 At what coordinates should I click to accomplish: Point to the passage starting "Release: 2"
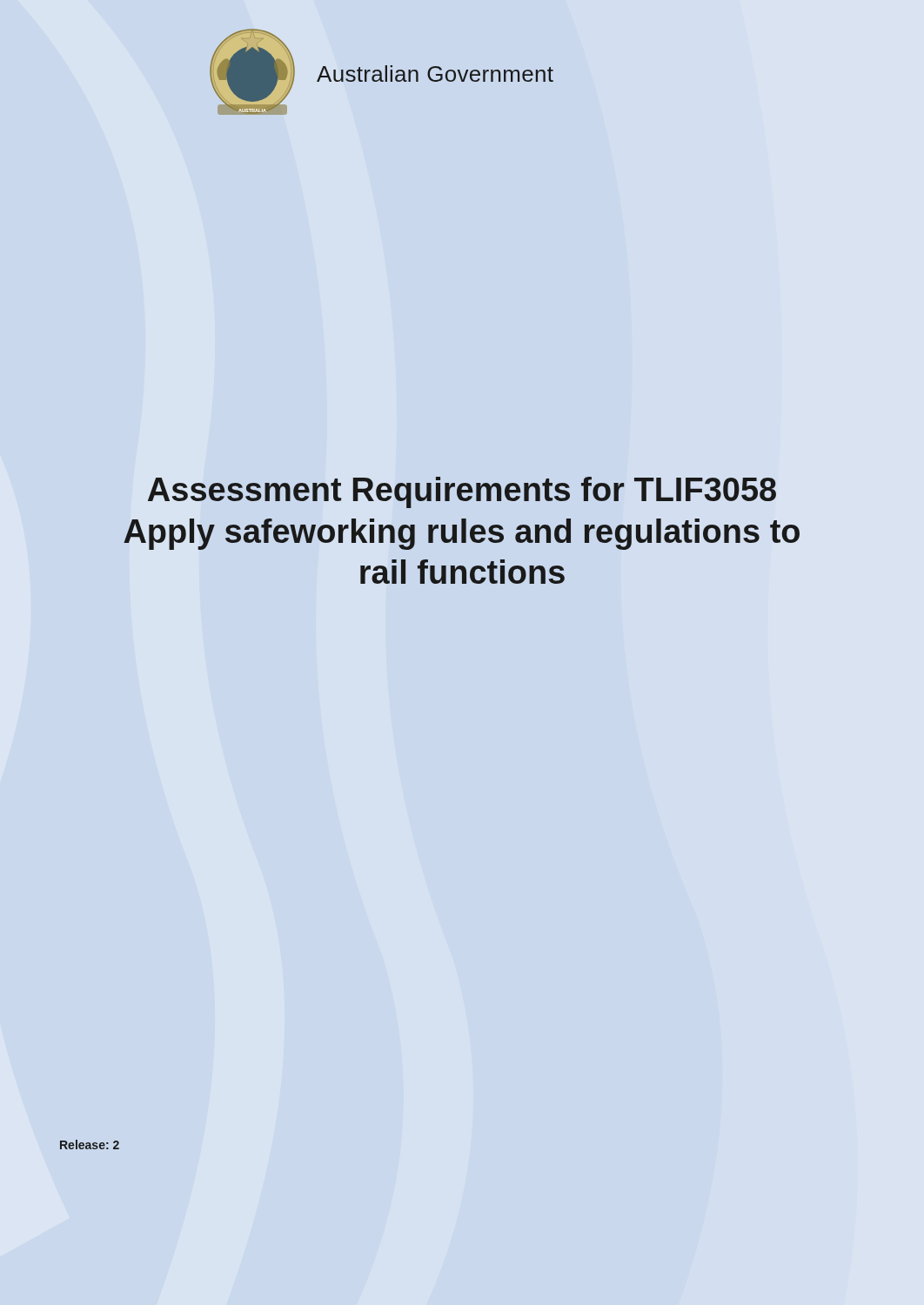click(x=89, y=1145)
